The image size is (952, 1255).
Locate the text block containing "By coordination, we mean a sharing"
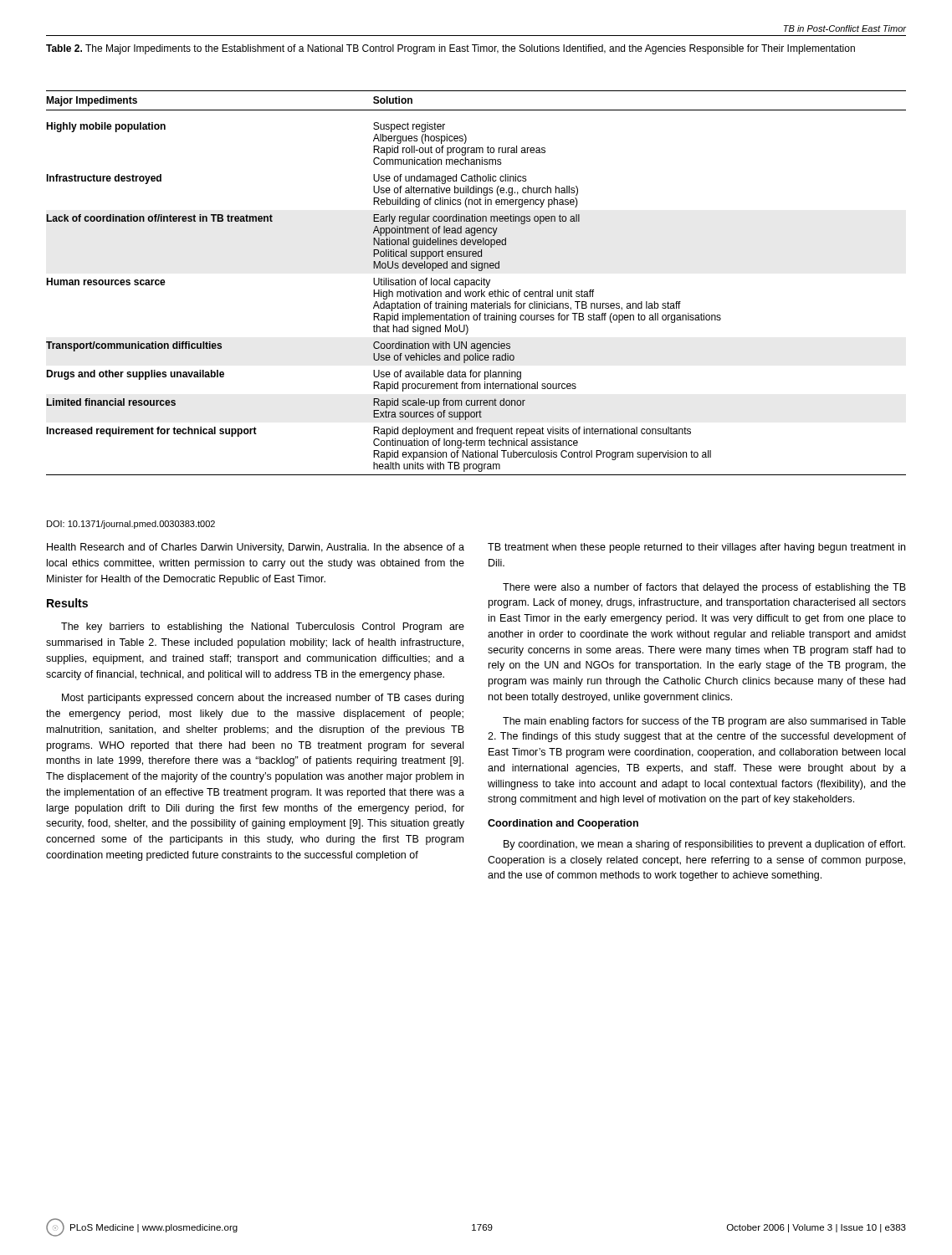[x=697, y=860]
